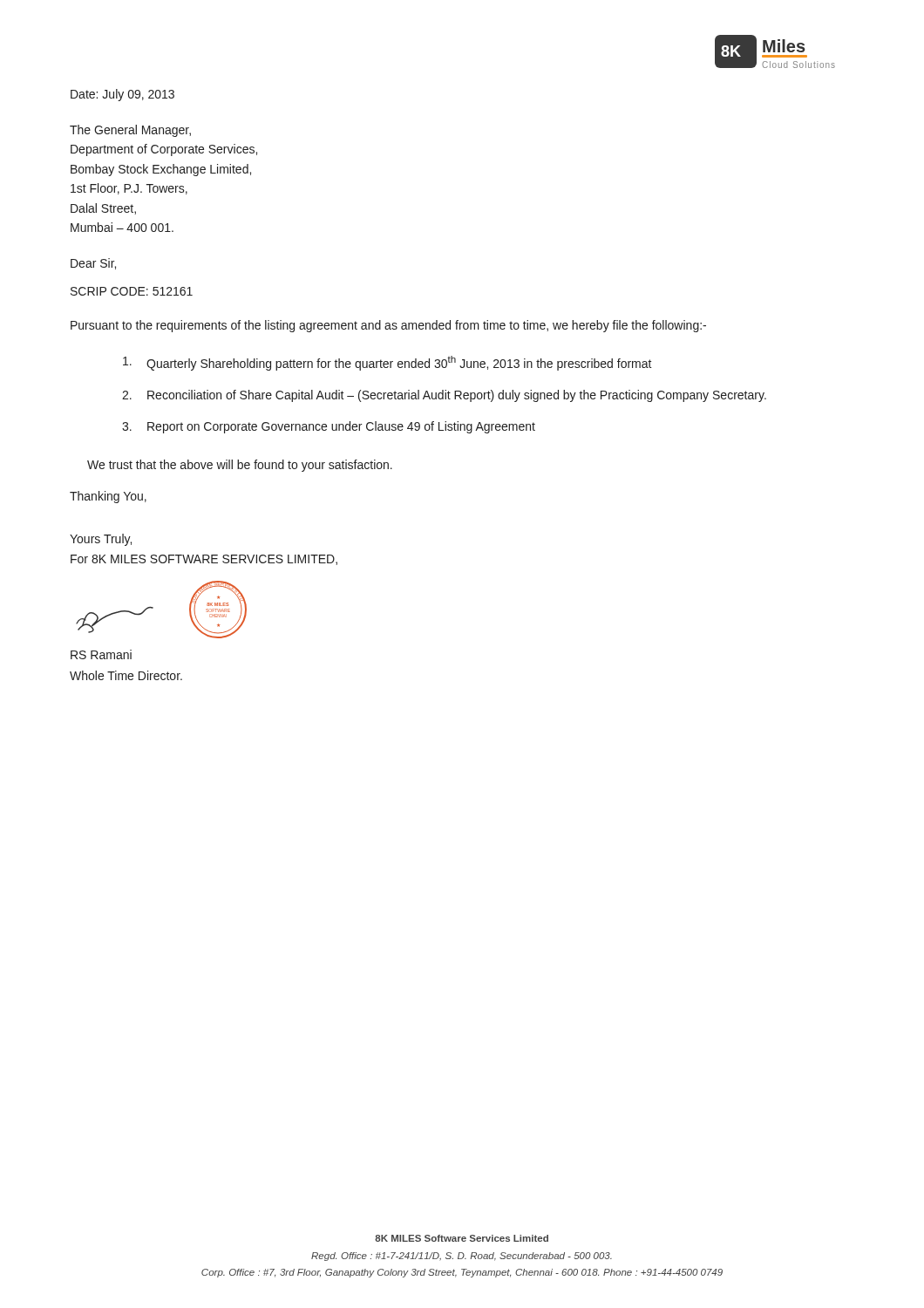Click on the logo

[785, 57]
